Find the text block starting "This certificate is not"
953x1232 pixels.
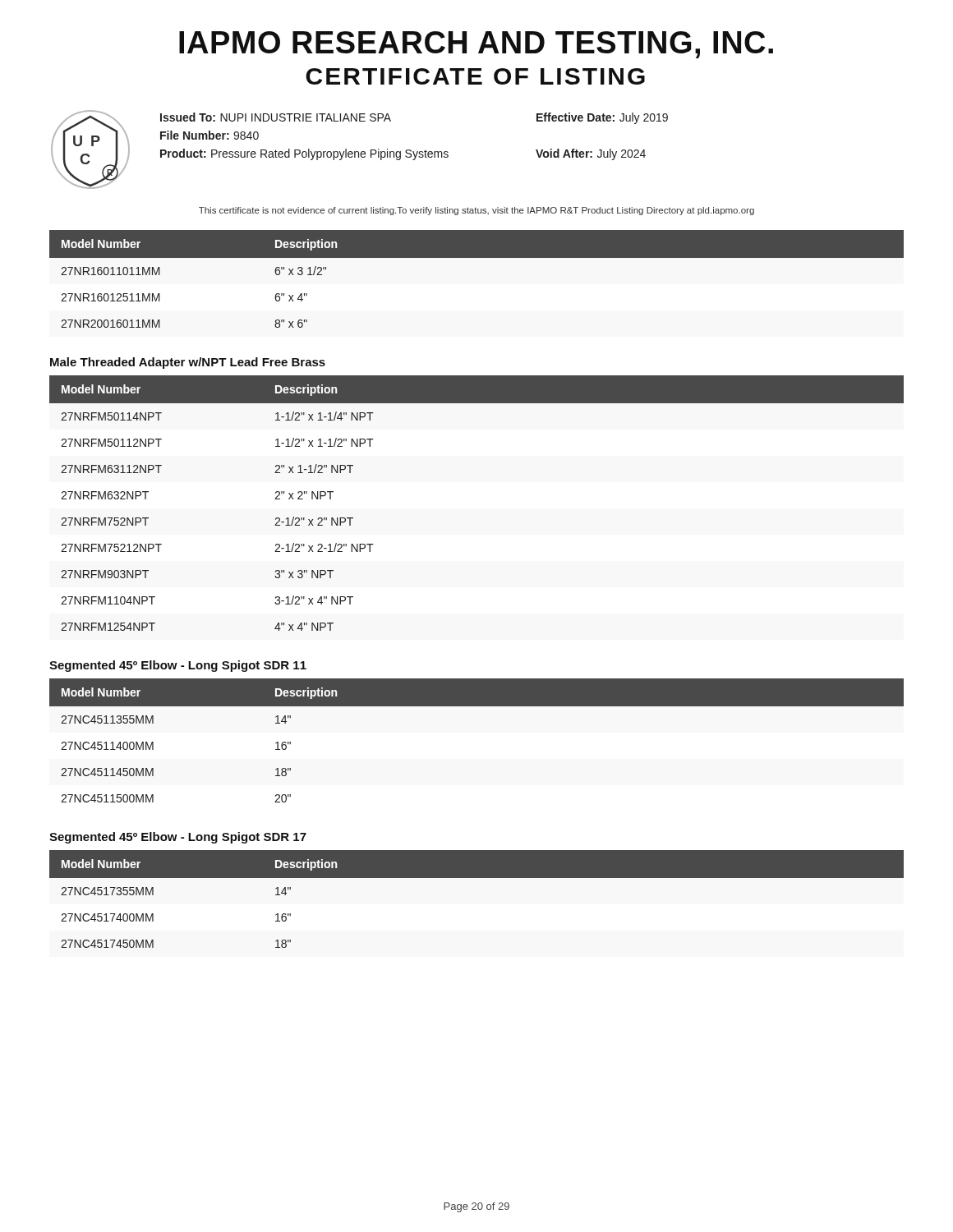click(x=476, y=210)
